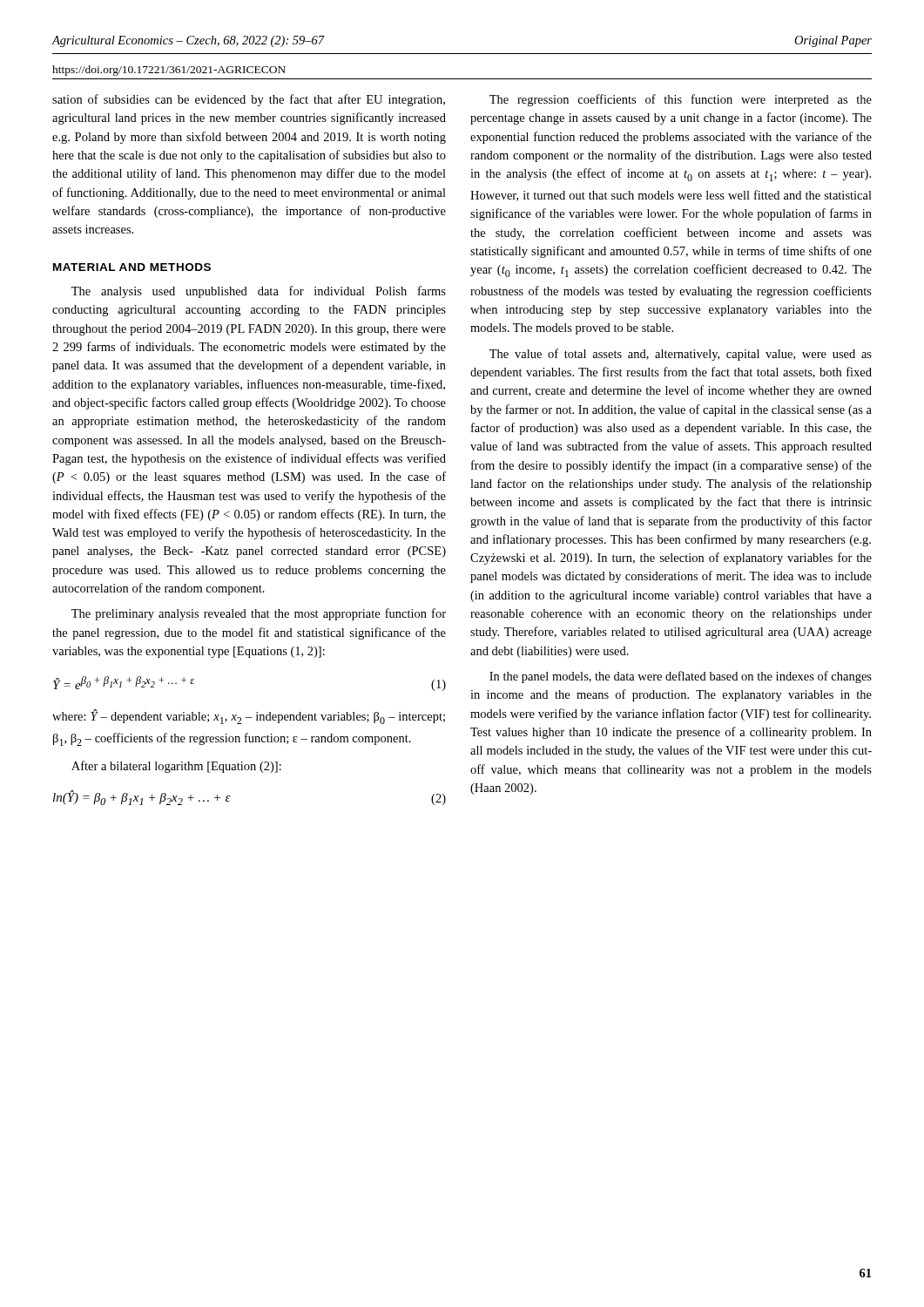Click on the text block that reads "The regression coefficients of this function"
924x1307 pixels.
(x=671, y=214)
